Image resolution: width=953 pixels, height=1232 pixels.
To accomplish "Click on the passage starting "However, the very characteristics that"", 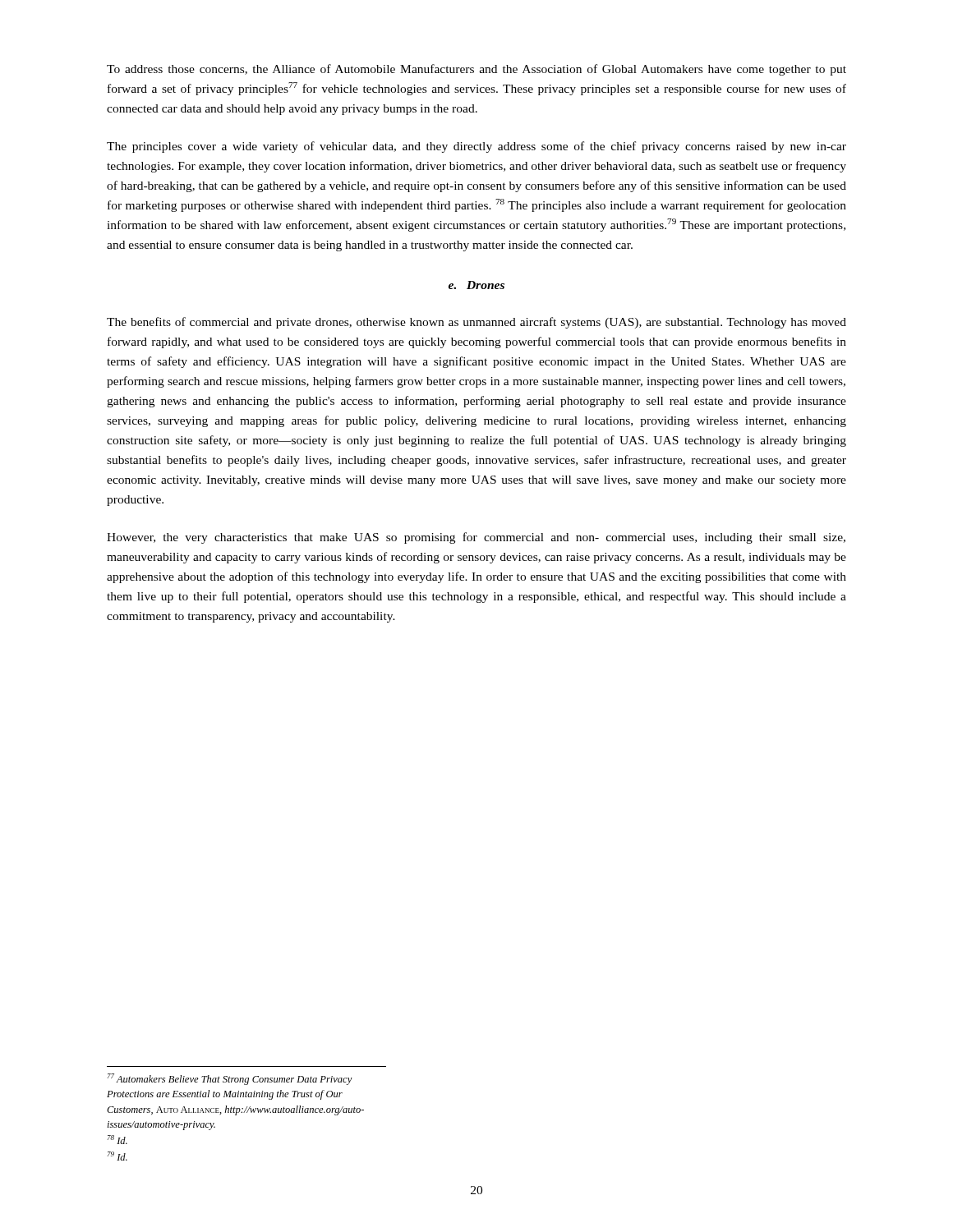I will (476, 576).
